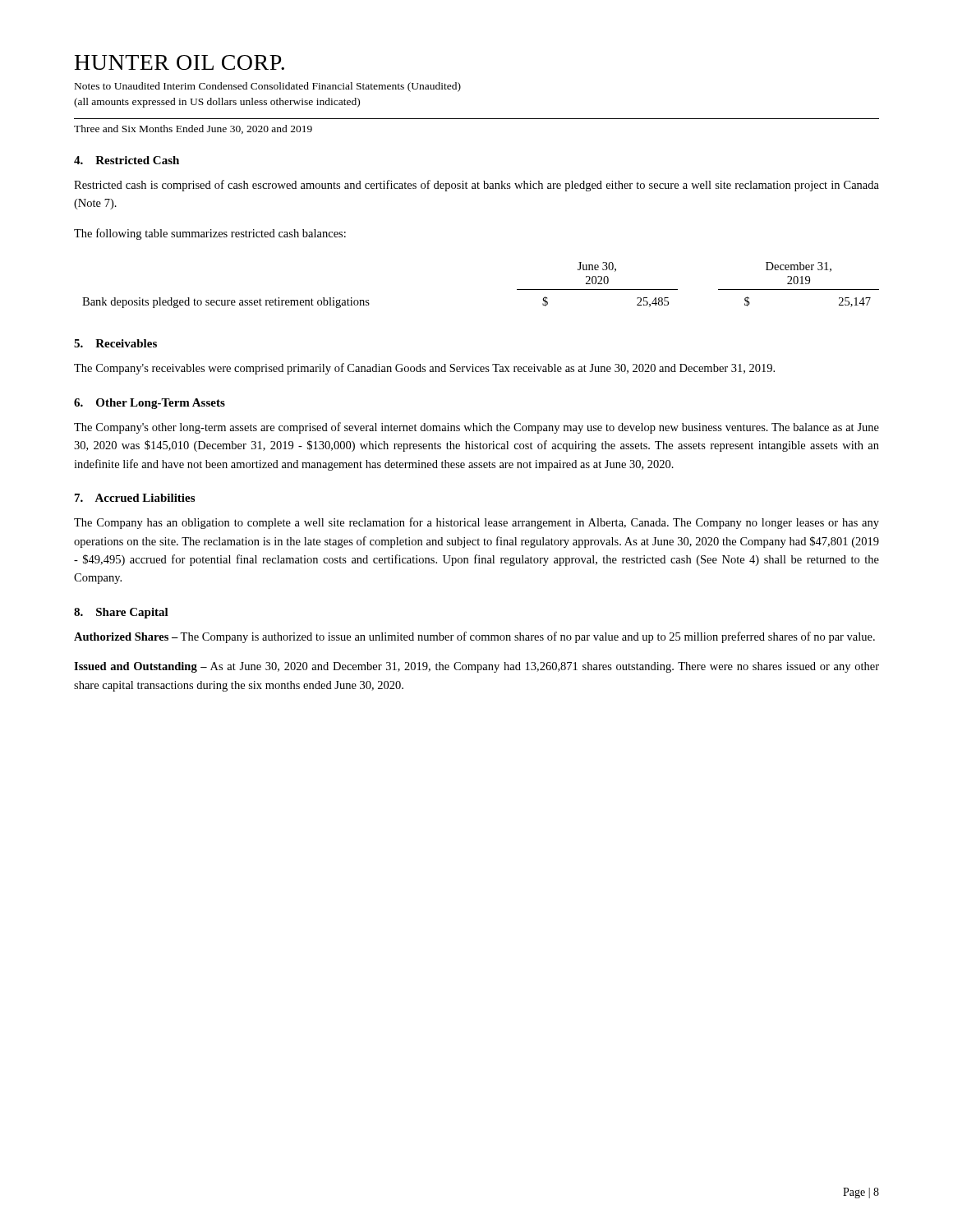Select the text block that reads "Authorized Shares – The"
Image resolution: width=953 pixels, height=1232 pixels.
tap(475, 637)
